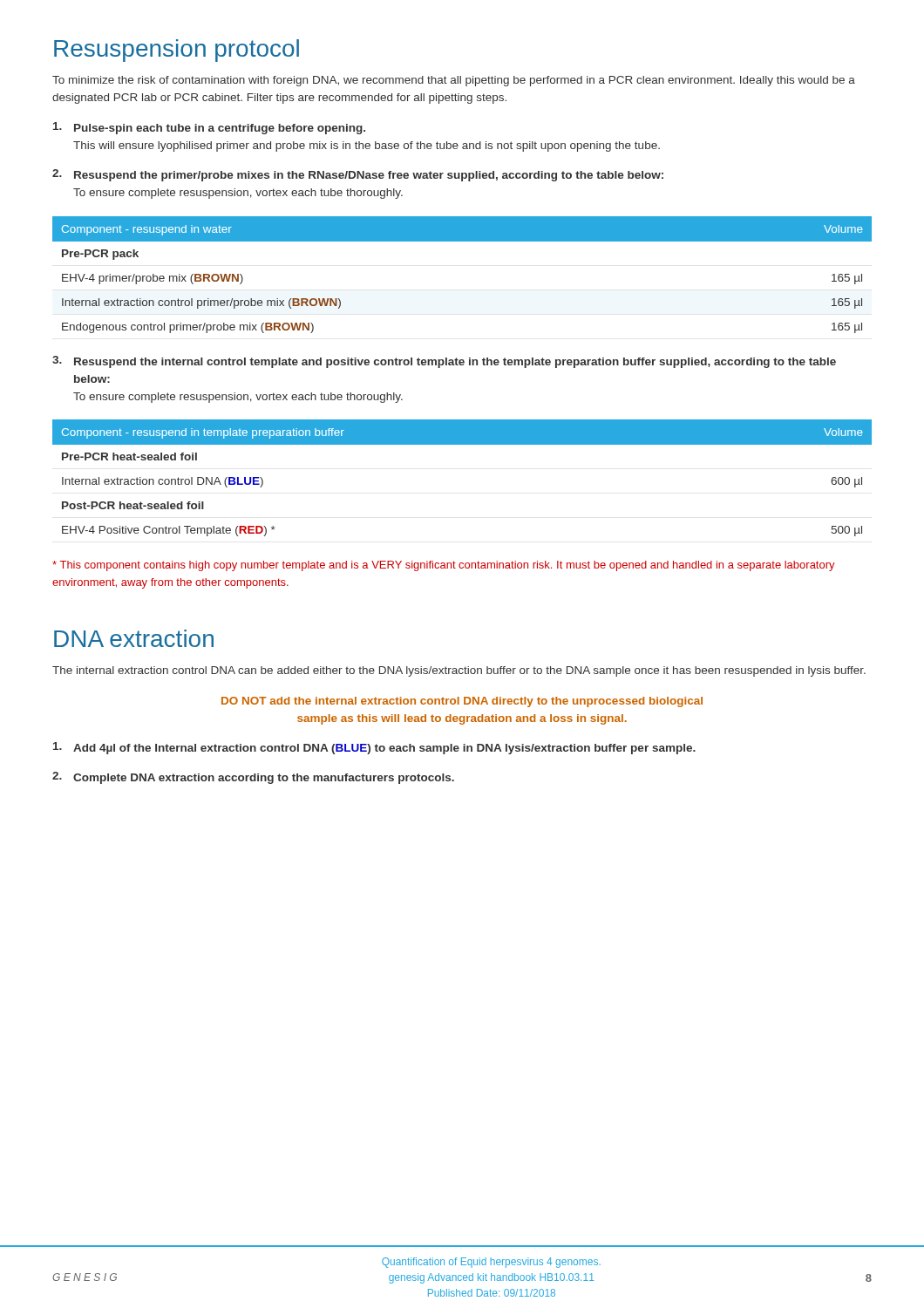Locate the text block that reads "DO NOT add the internal extraction"
The width and height of the screenshot is (924, 1308).
[x=462, y=710]
